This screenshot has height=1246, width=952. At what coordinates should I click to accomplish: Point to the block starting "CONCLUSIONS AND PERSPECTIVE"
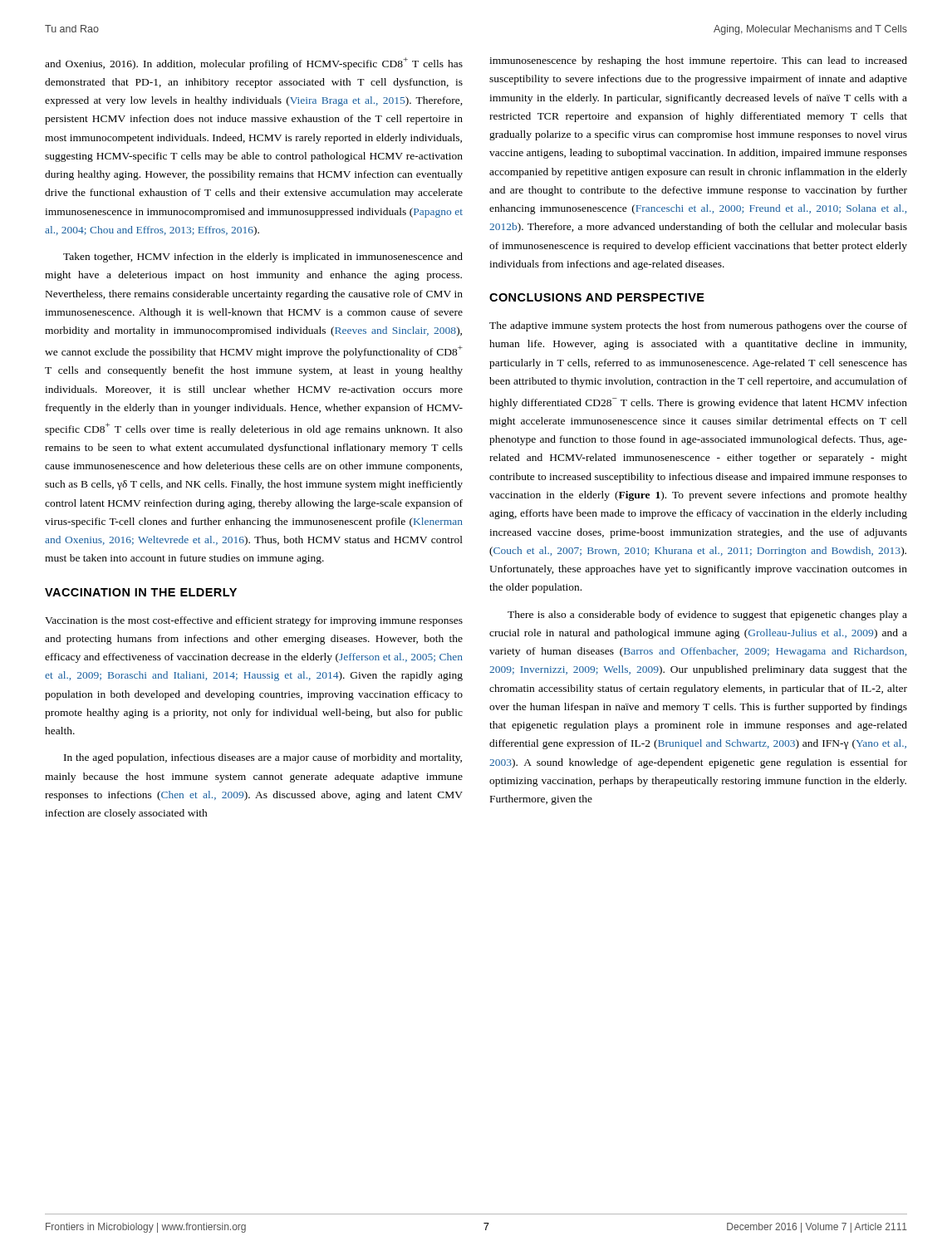[x=597, y=298]
